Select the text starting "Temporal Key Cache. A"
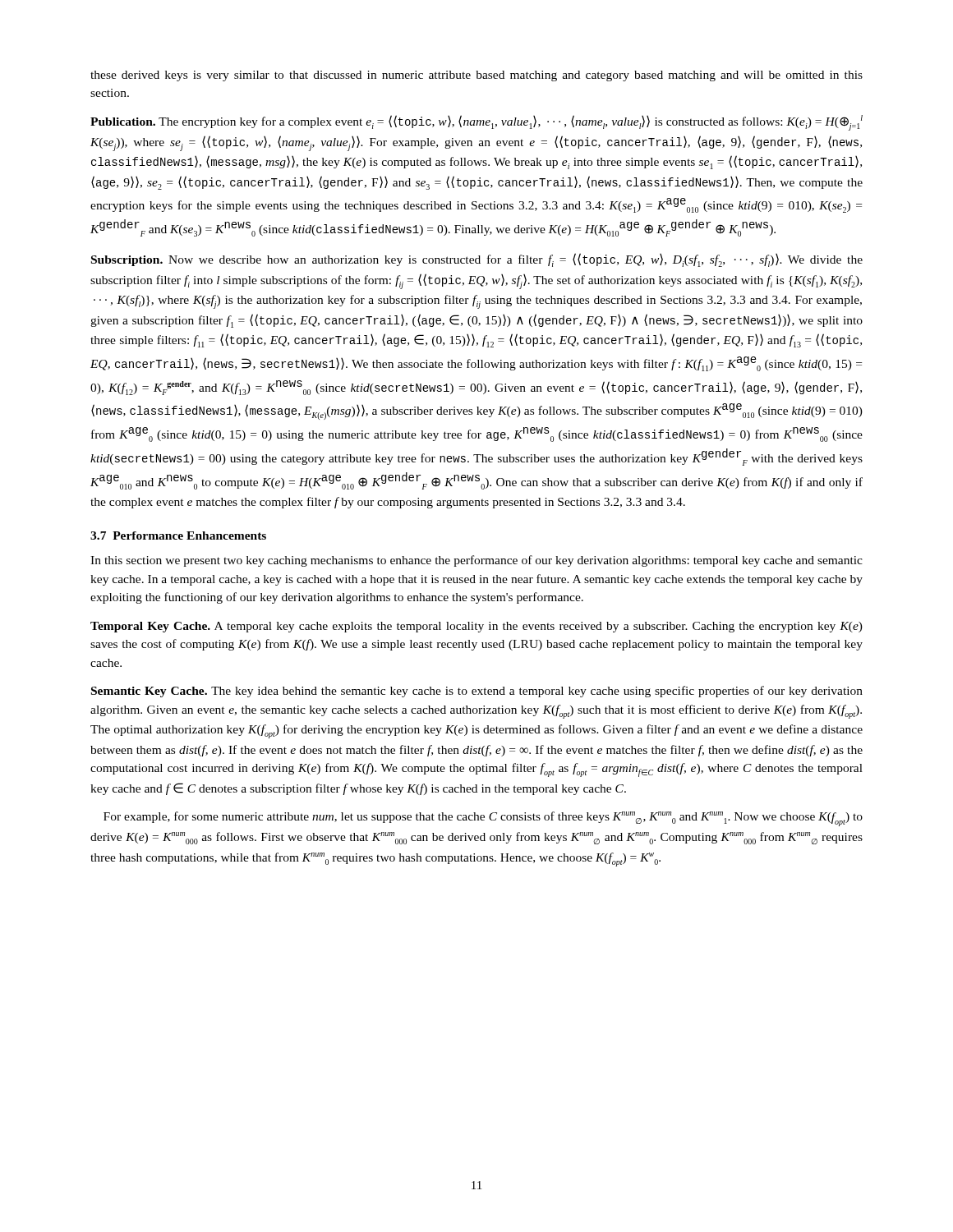 click(x=476, y=644)
